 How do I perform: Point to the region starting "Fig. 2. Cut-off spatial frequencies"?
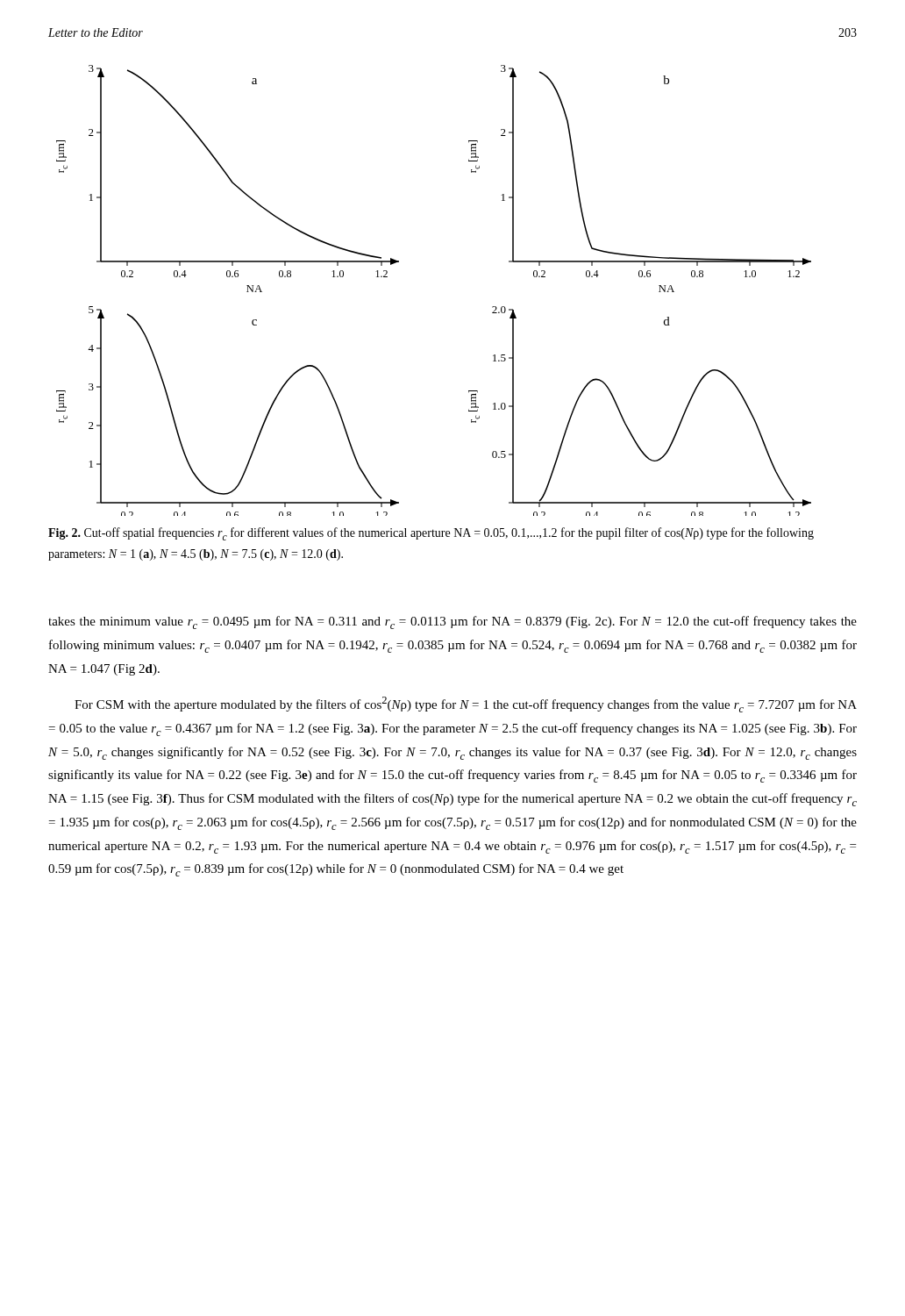click(431, 543)
